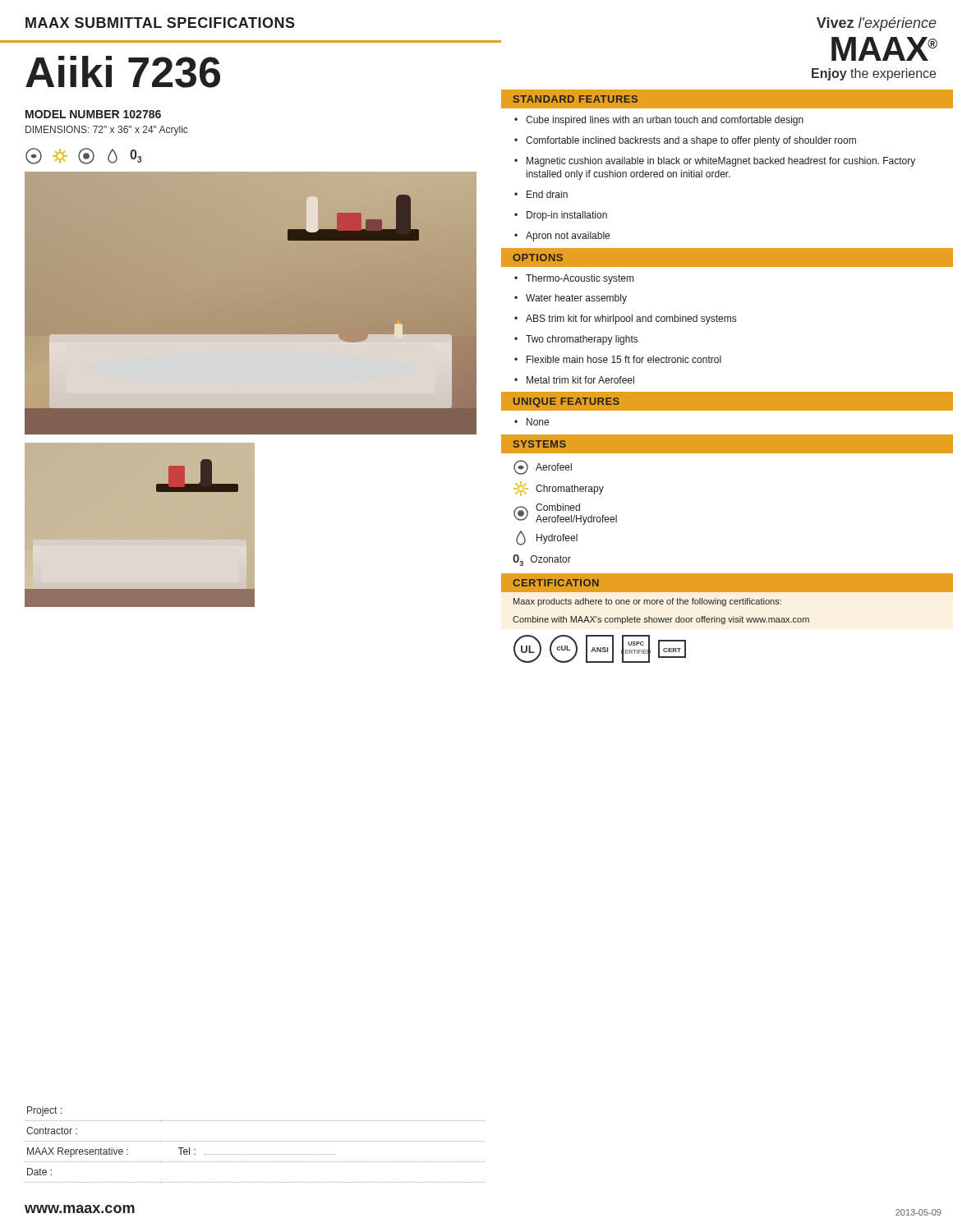Click on the logo

click(x=727, y=45)
